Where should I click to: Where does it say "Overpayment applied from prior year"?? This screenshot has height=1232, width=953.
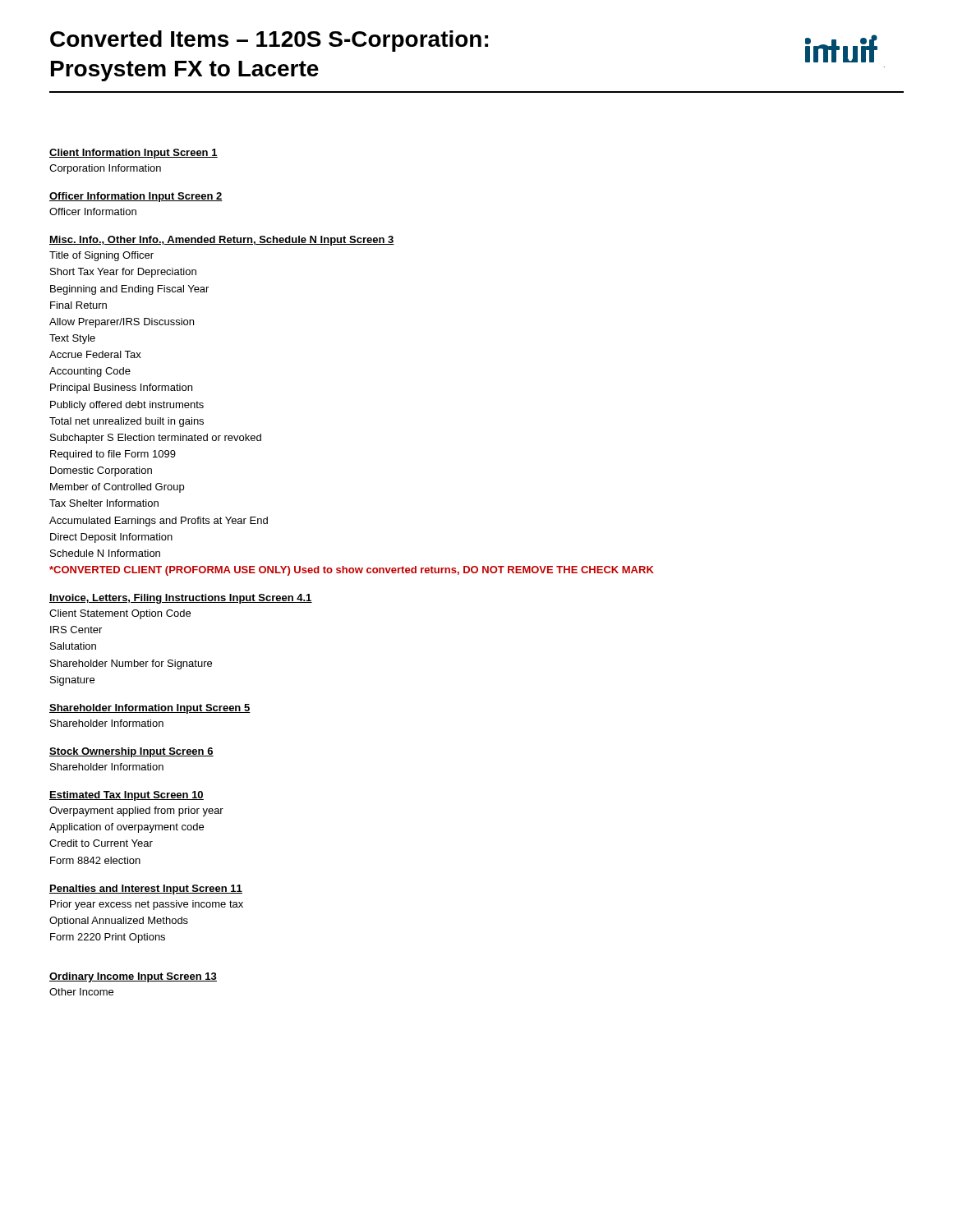[x=136, y=810]
